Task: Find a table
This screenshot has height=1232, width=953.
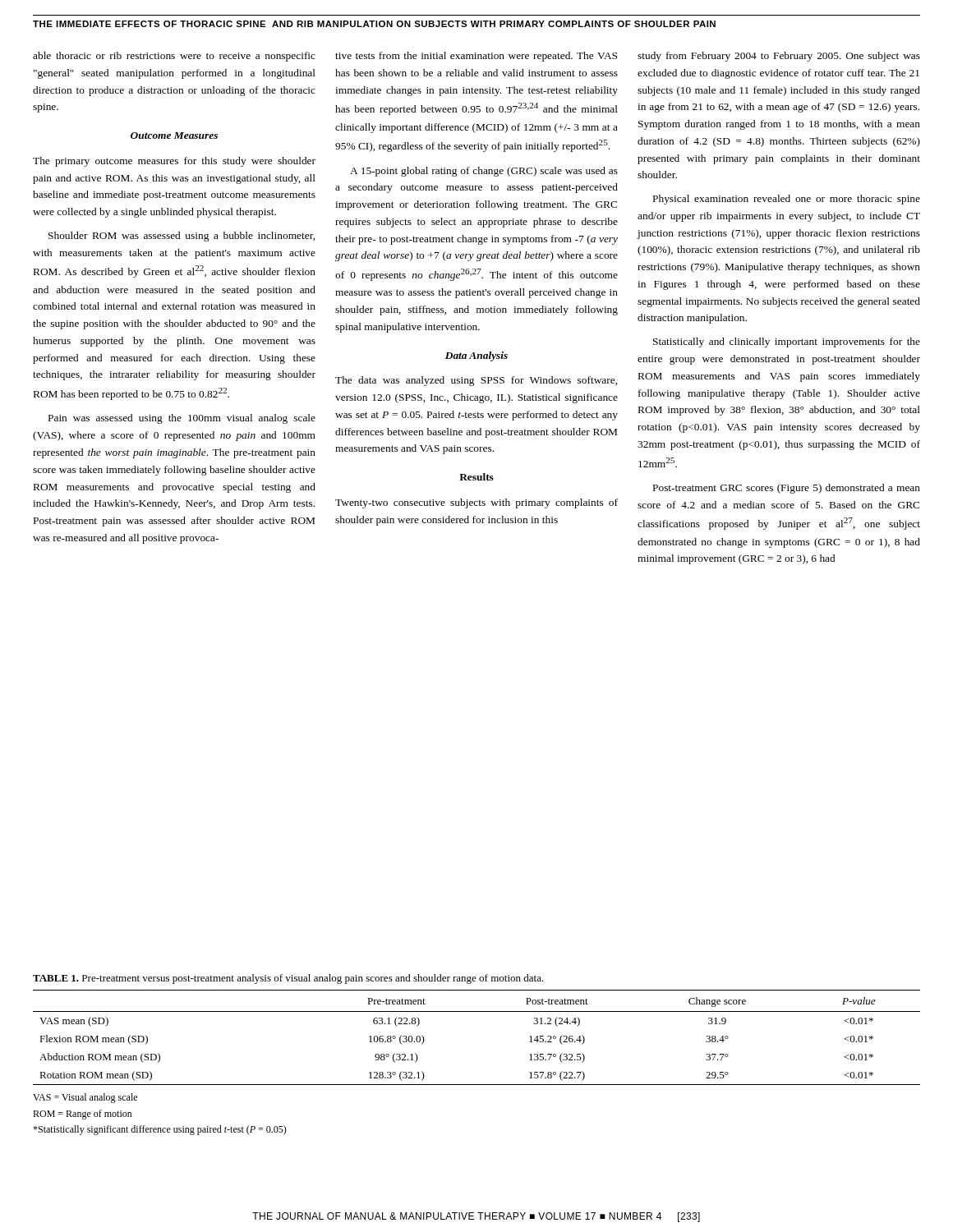Action: tap(476, 1038)
